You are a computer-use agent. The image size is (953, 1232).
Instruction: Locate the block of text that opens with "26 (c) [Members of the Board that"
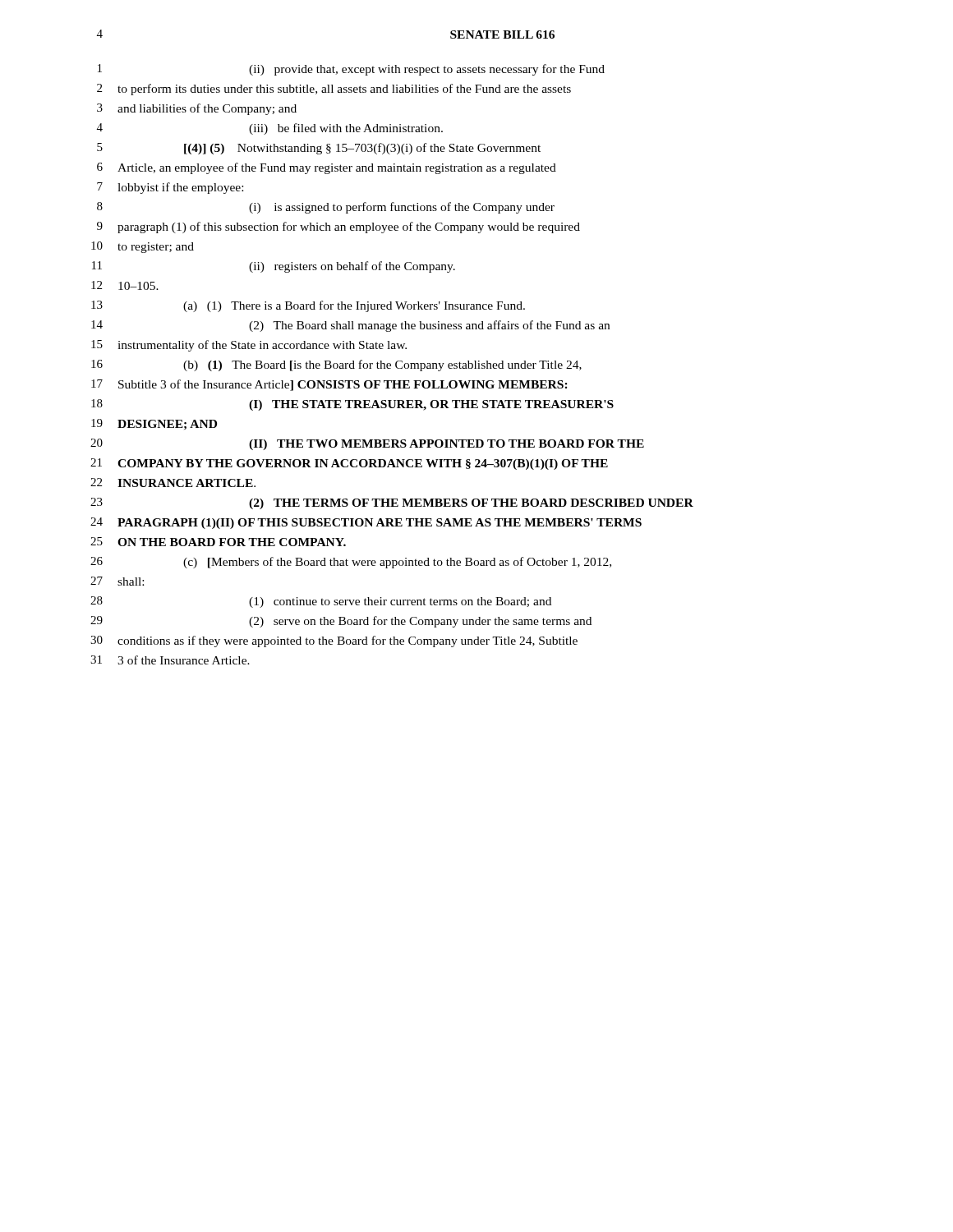[476, 572]
